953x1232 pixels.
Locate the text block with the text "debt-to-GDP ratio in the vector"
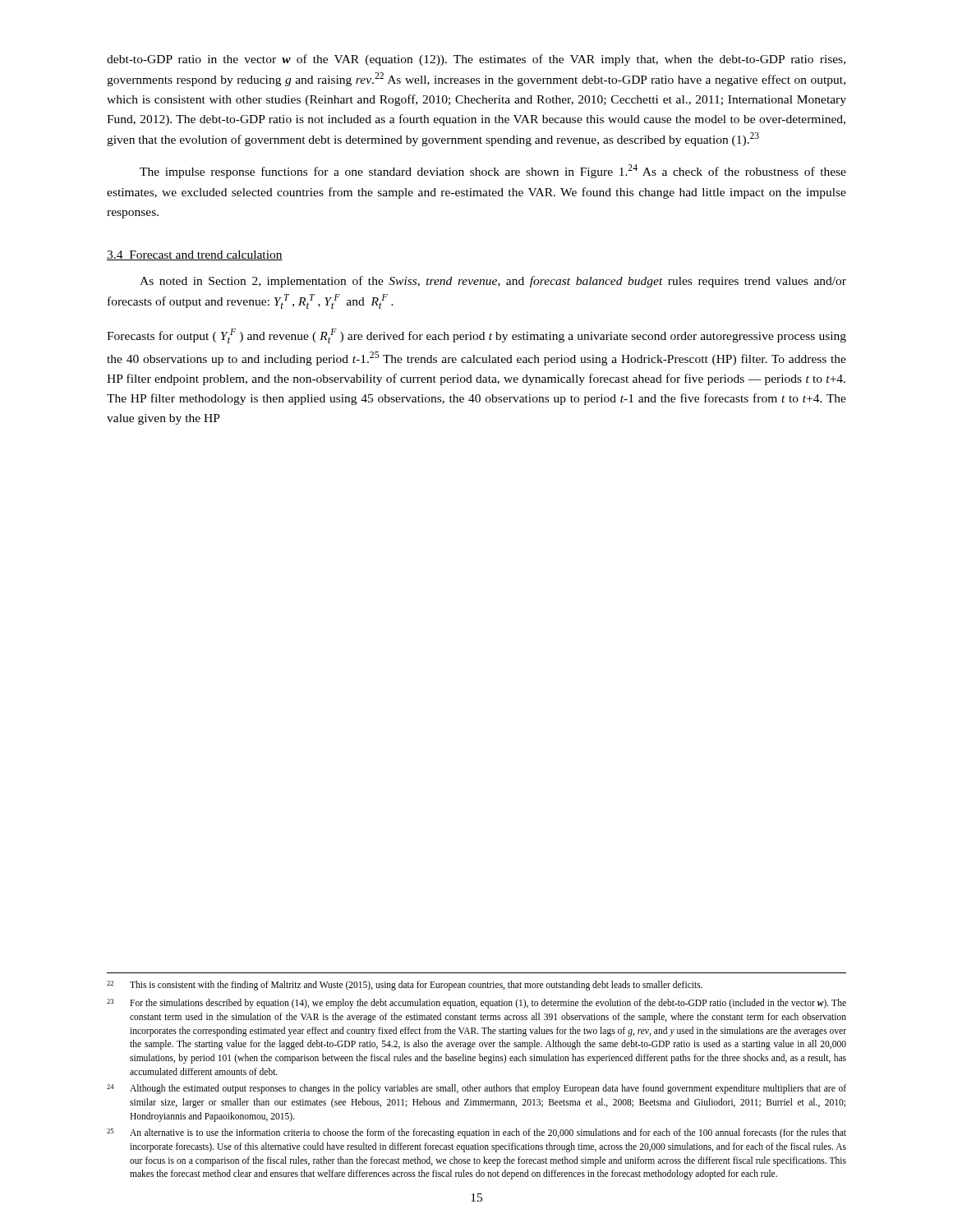pyautogui.click(x=476, y=99)
